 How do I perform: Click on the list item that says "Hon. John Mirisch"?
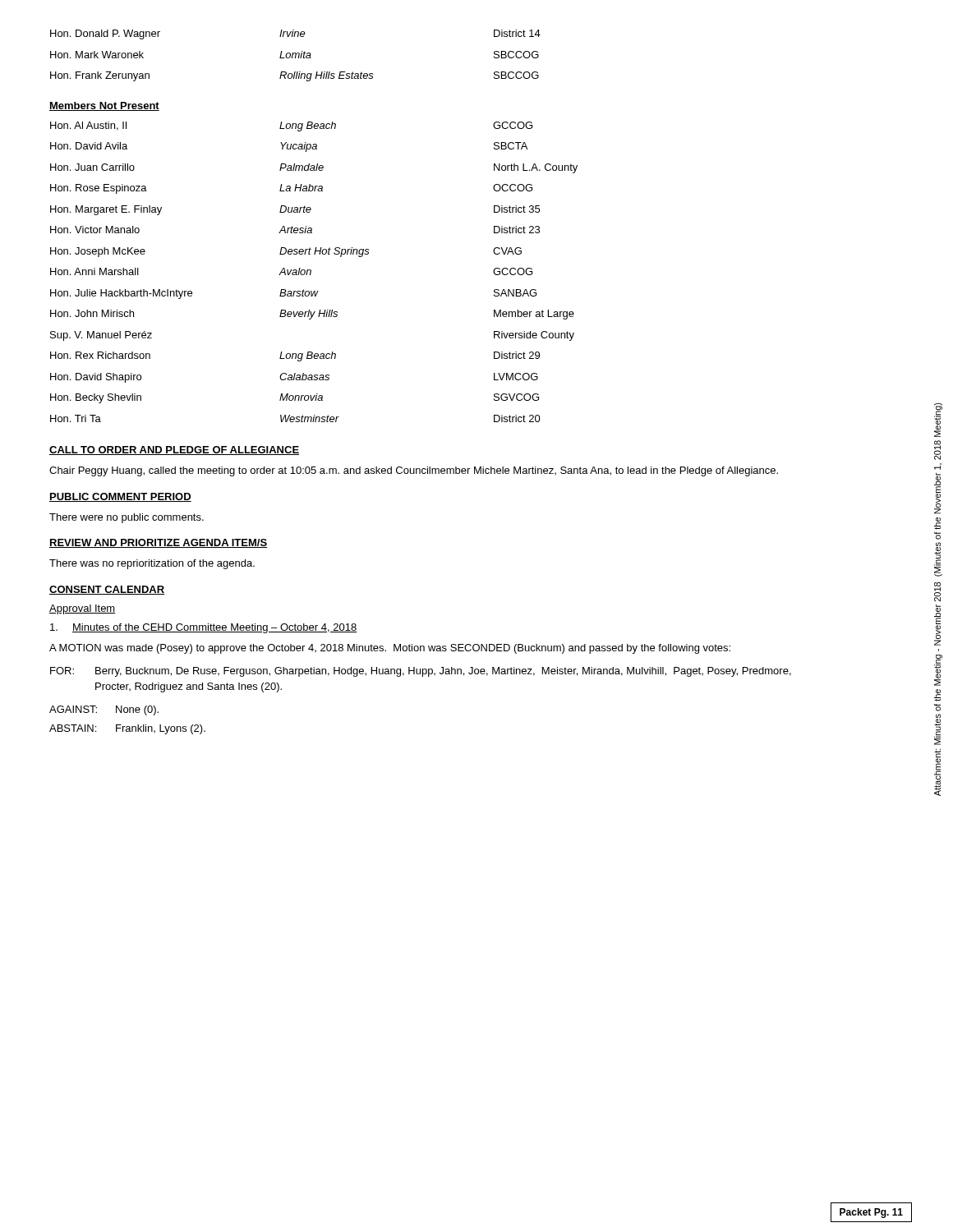coord(312,315)
